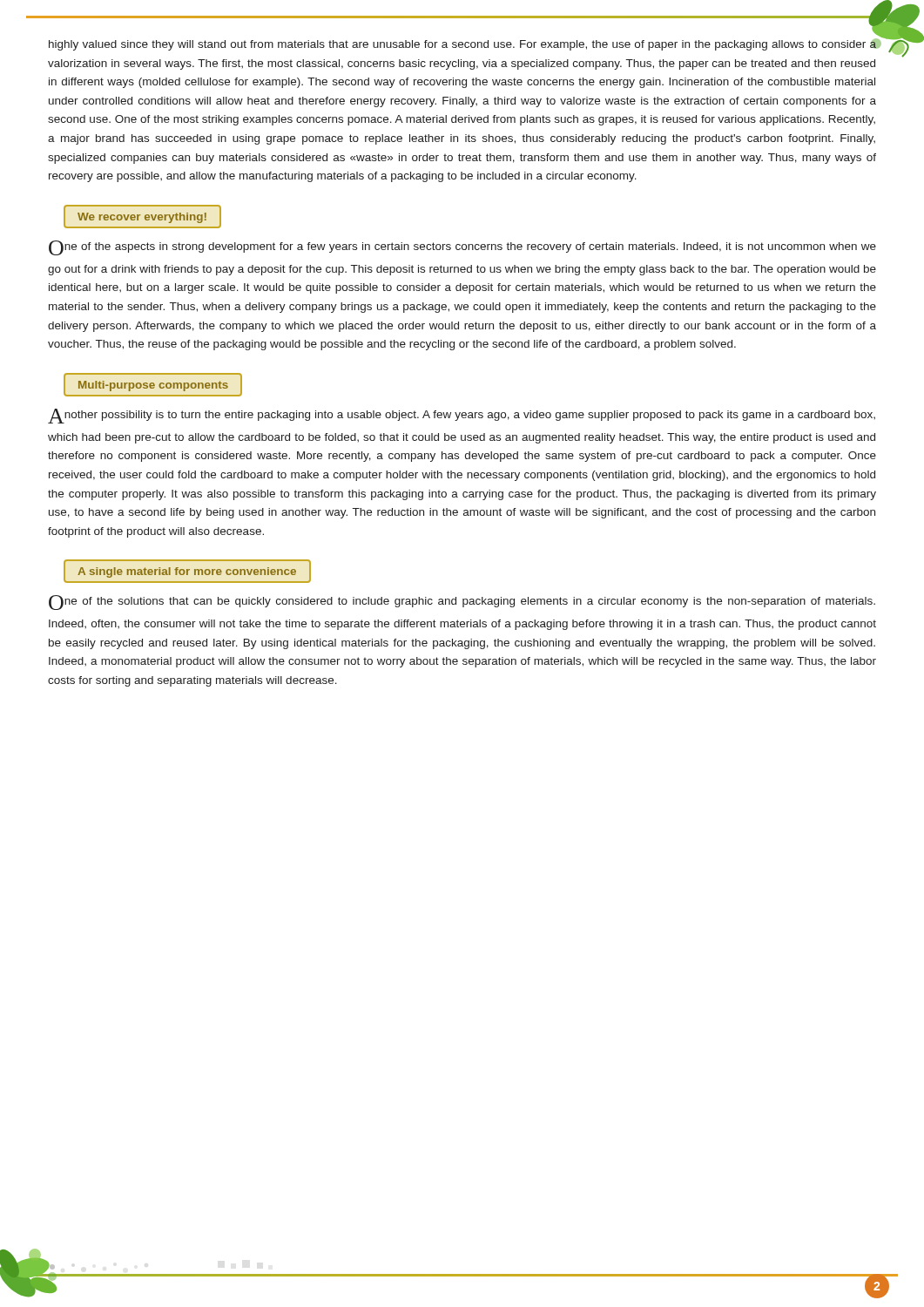The height and width of the screenshot is (1307, 924).
Task: Select the region starting "One of the aspects in strong development"
Action: 462,295
